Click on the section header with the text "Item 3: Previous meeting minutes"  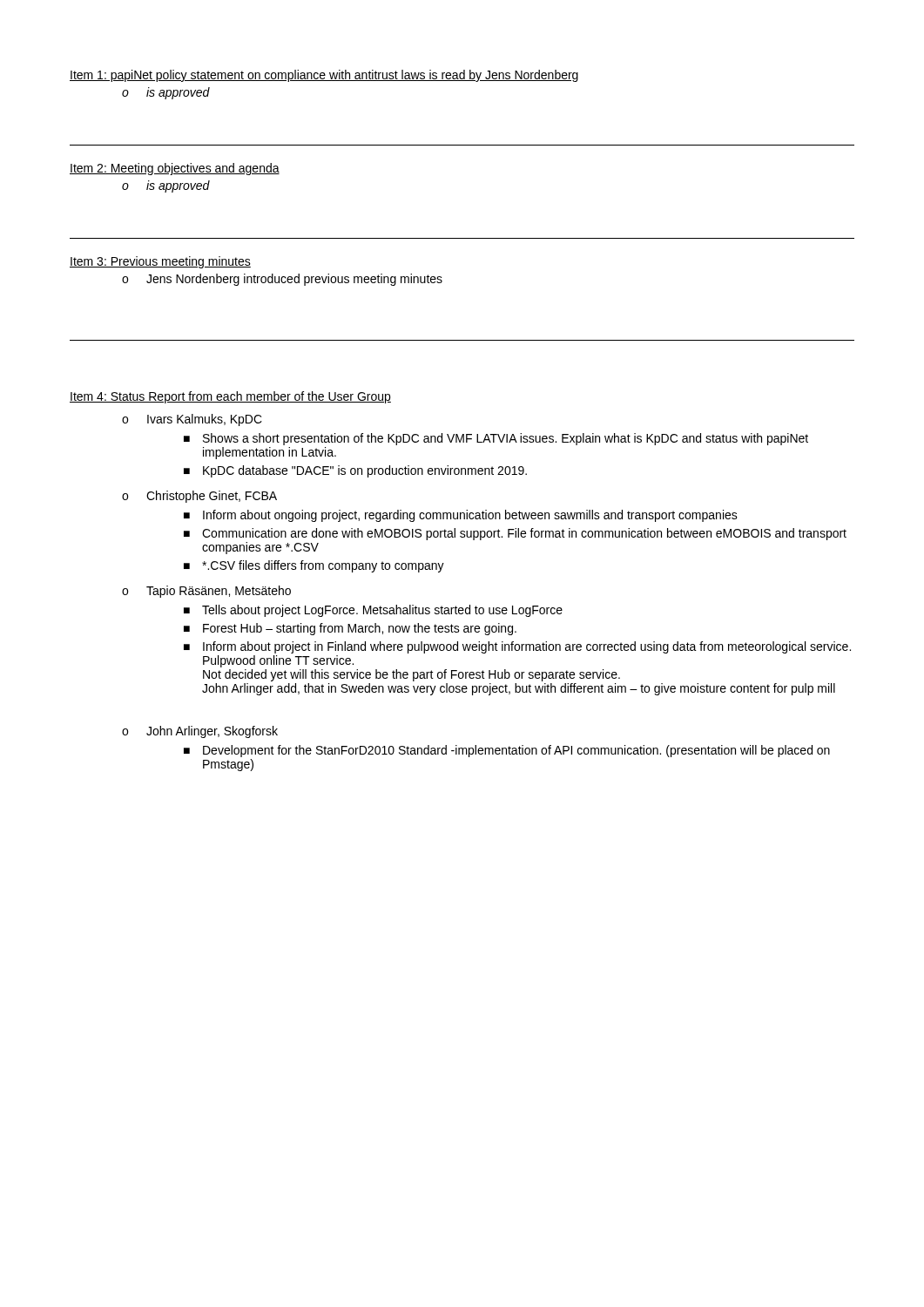click(x=160, y=261)
